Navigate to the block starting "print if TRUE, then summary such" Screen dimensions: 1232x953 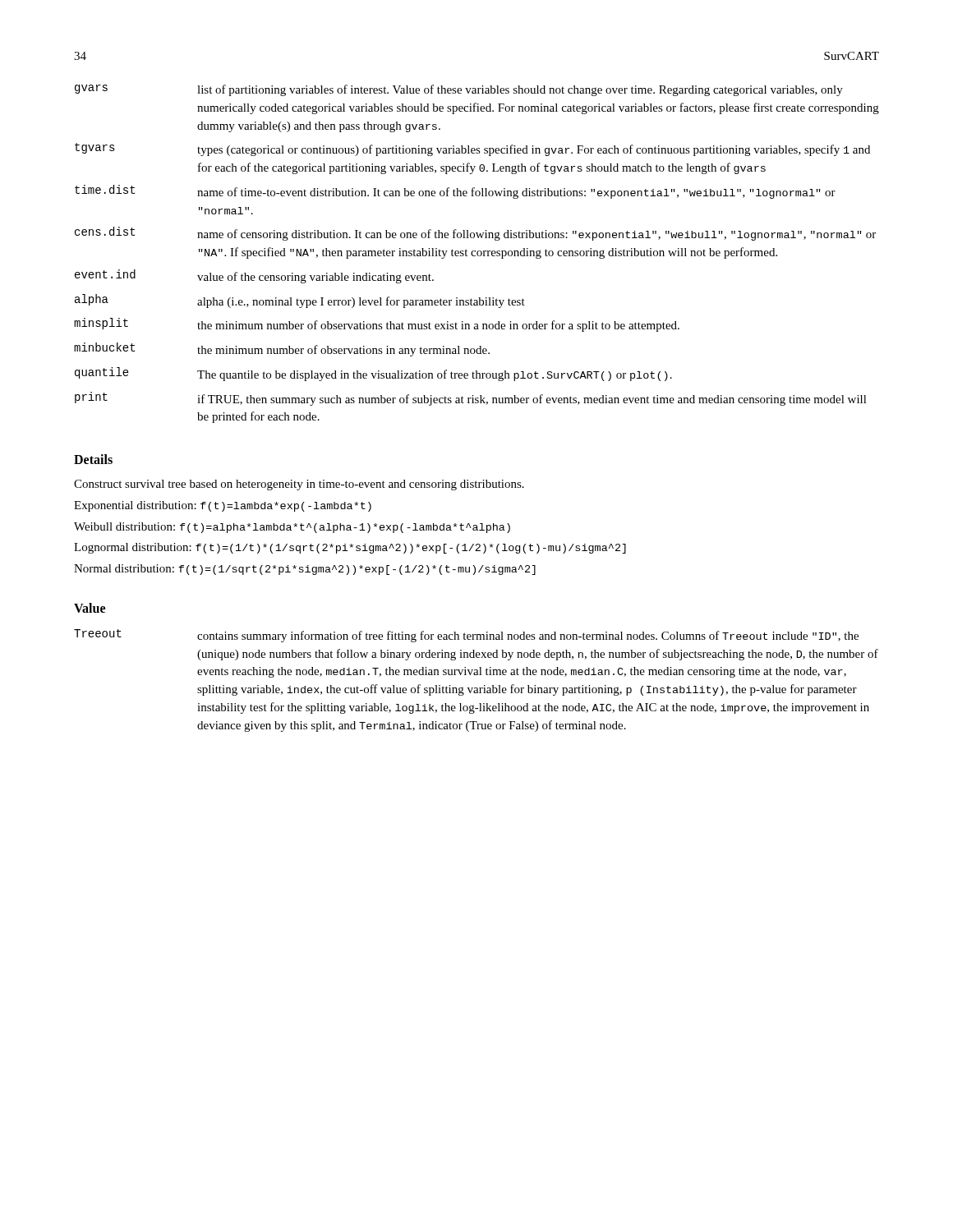[476, 408]
